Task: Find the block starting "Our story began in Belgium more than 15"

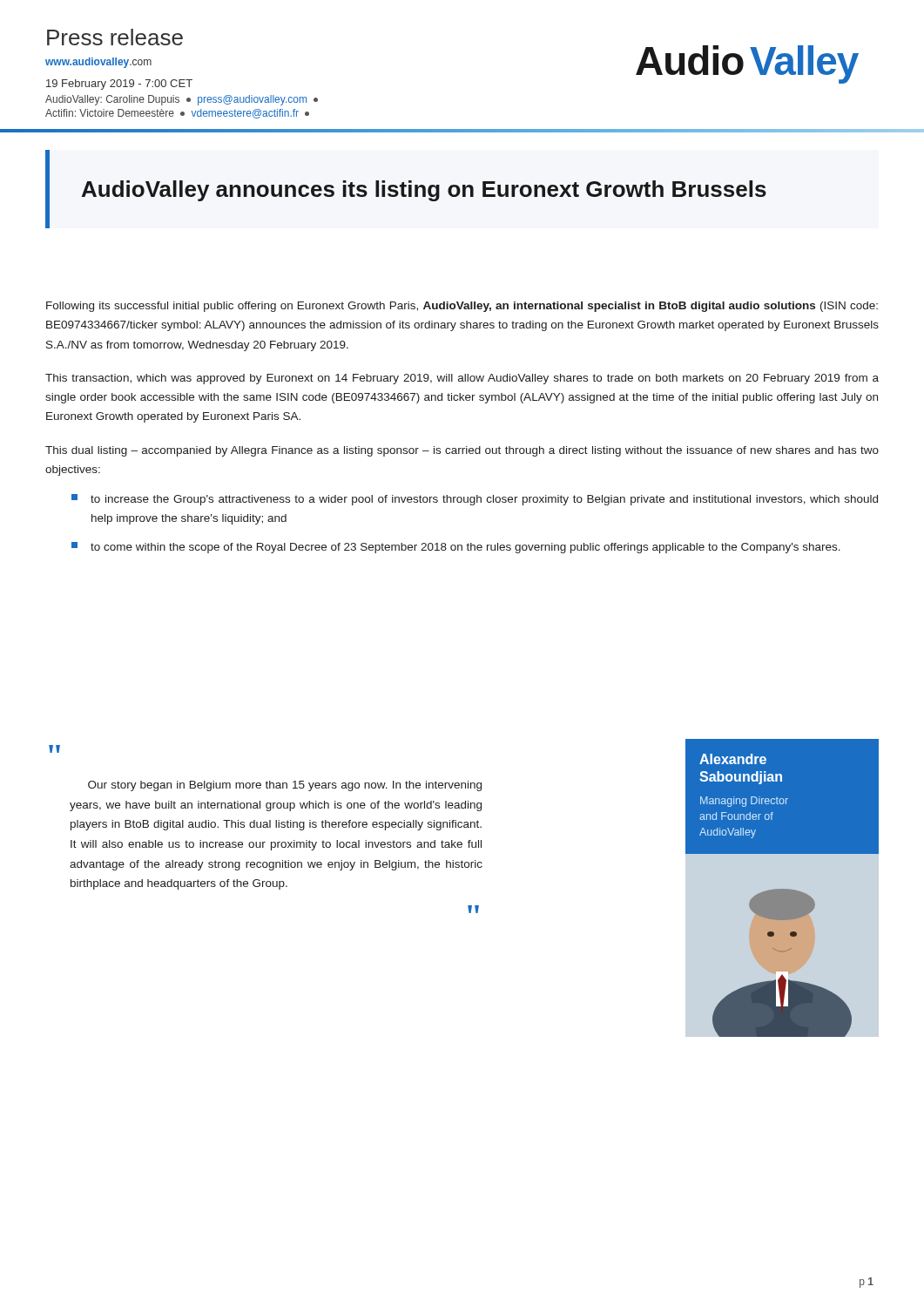Action: pos(276,834)
